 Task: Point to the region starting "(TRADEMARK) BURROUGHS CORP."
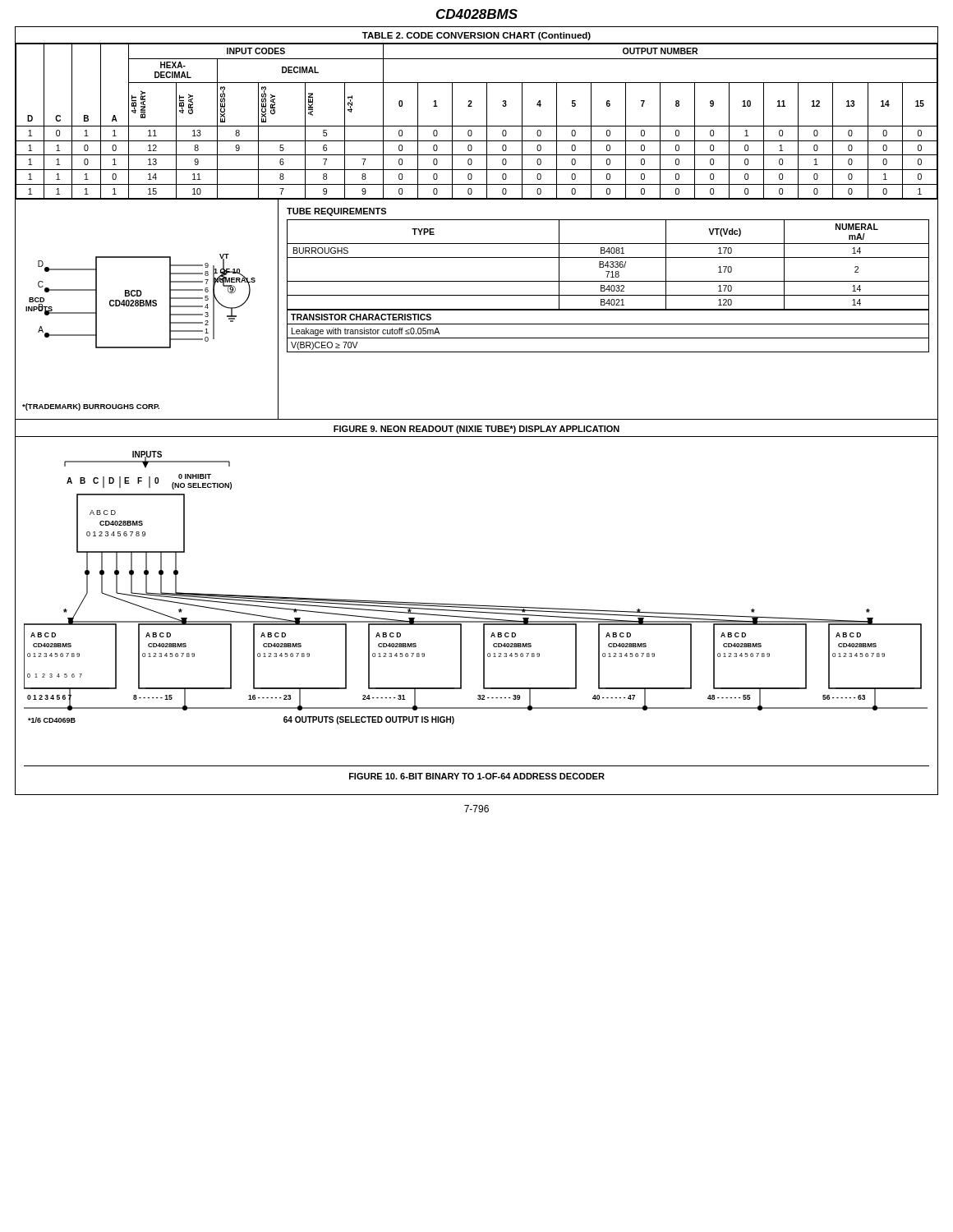(91, 406)
